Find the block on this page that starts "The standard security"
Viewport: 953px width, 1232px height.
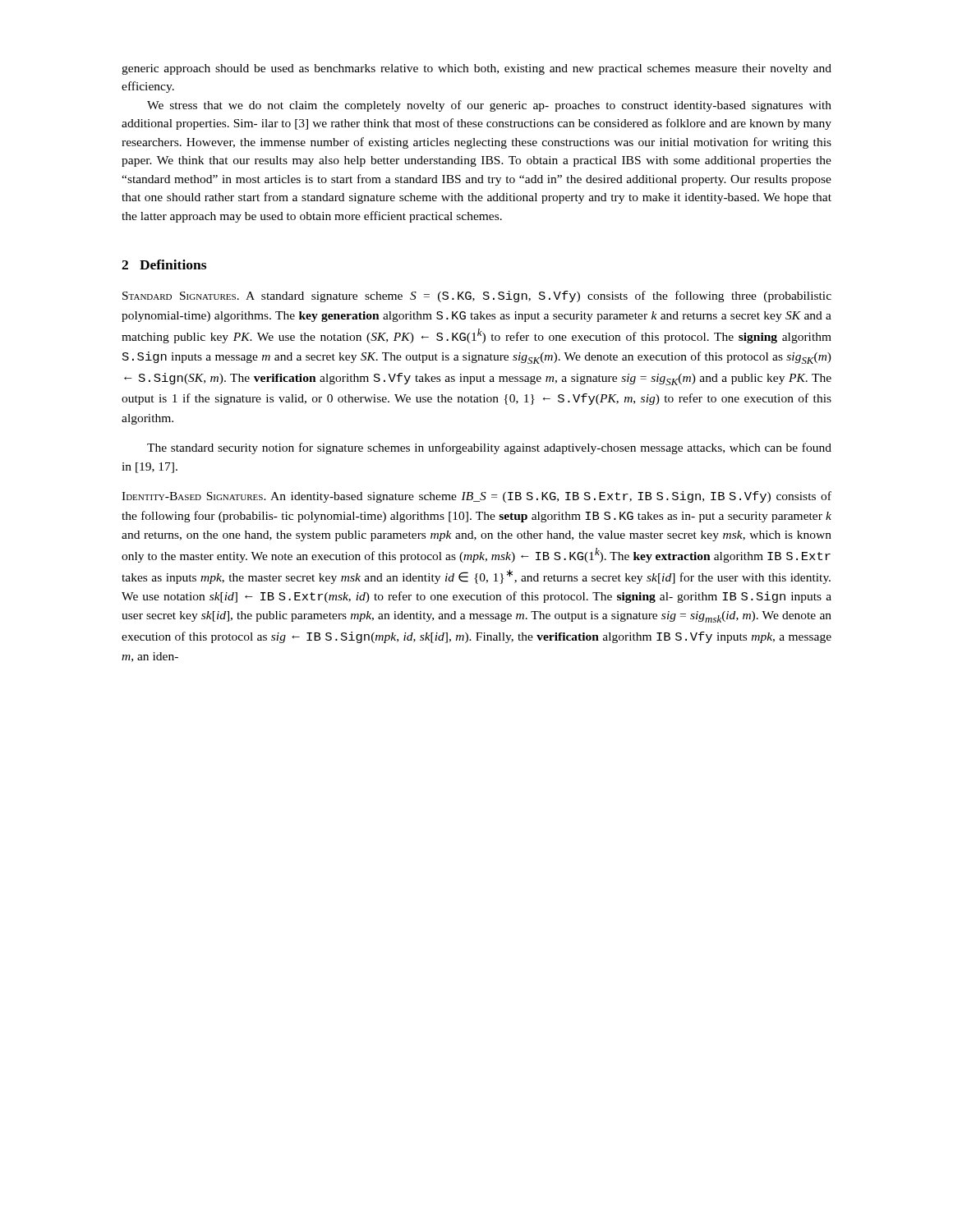[476, 457]
